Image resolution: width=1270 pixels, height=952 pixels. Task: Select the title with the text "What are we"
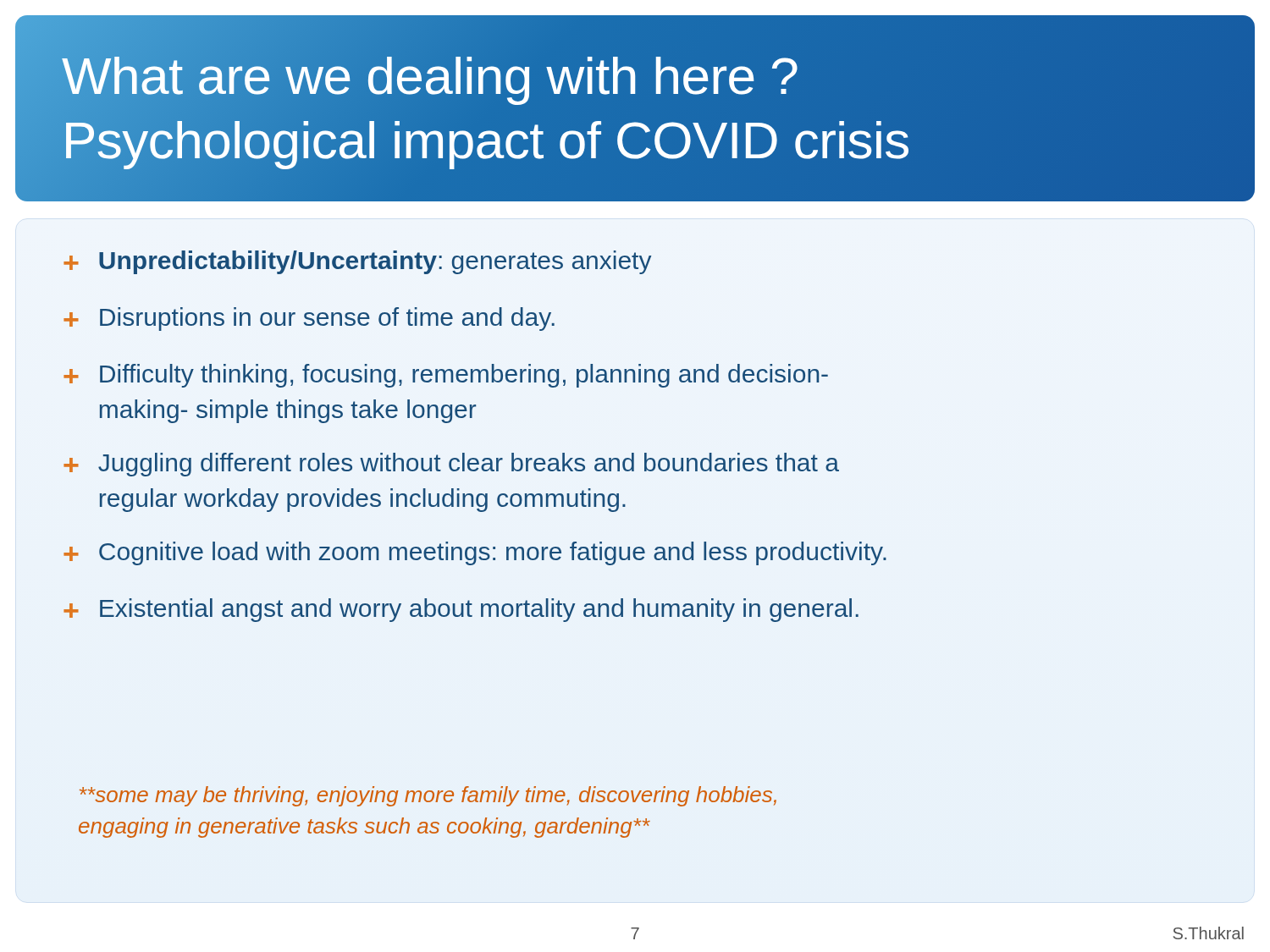click(486, 108)
